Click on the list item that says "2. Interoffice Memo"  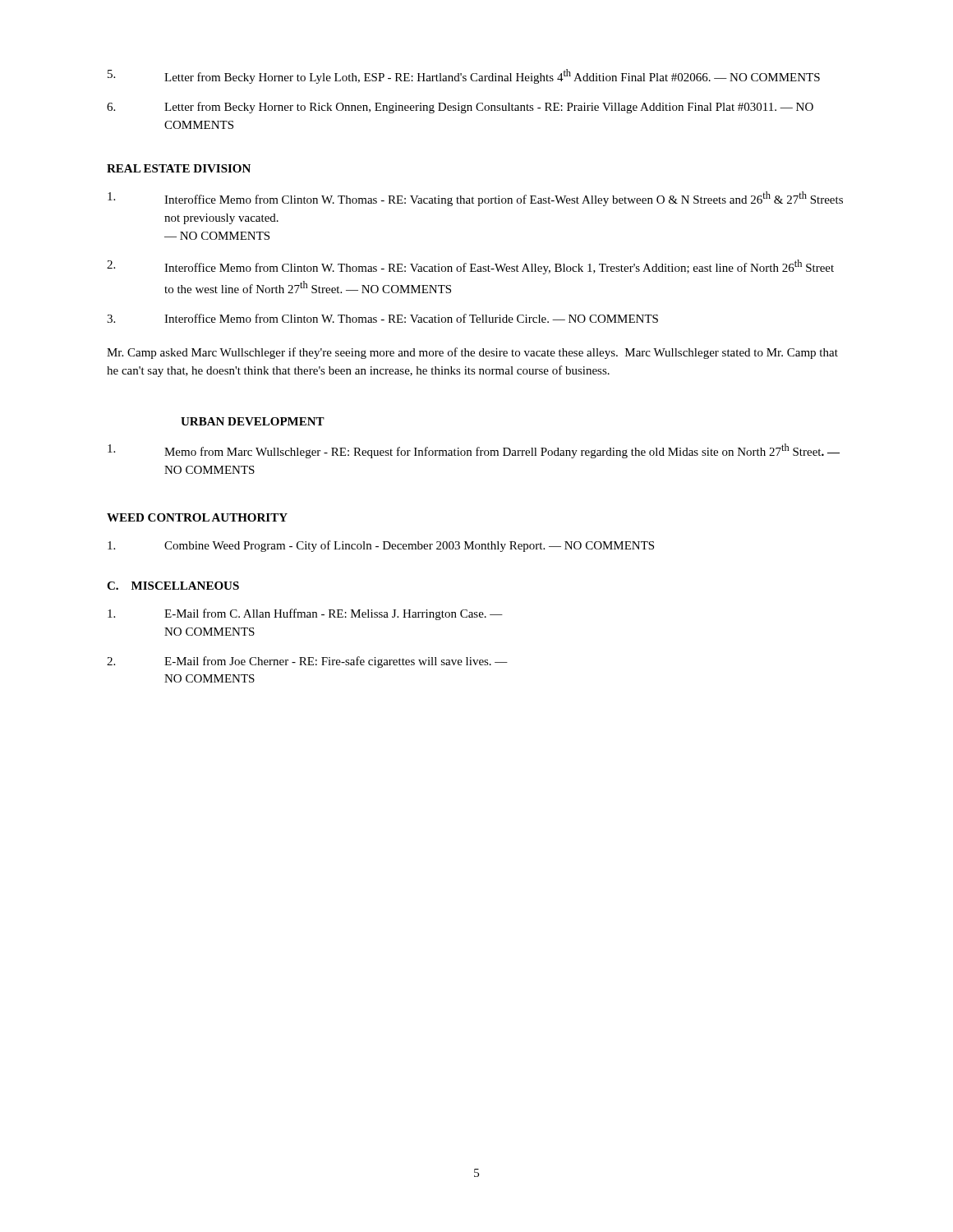coord(476,278)
